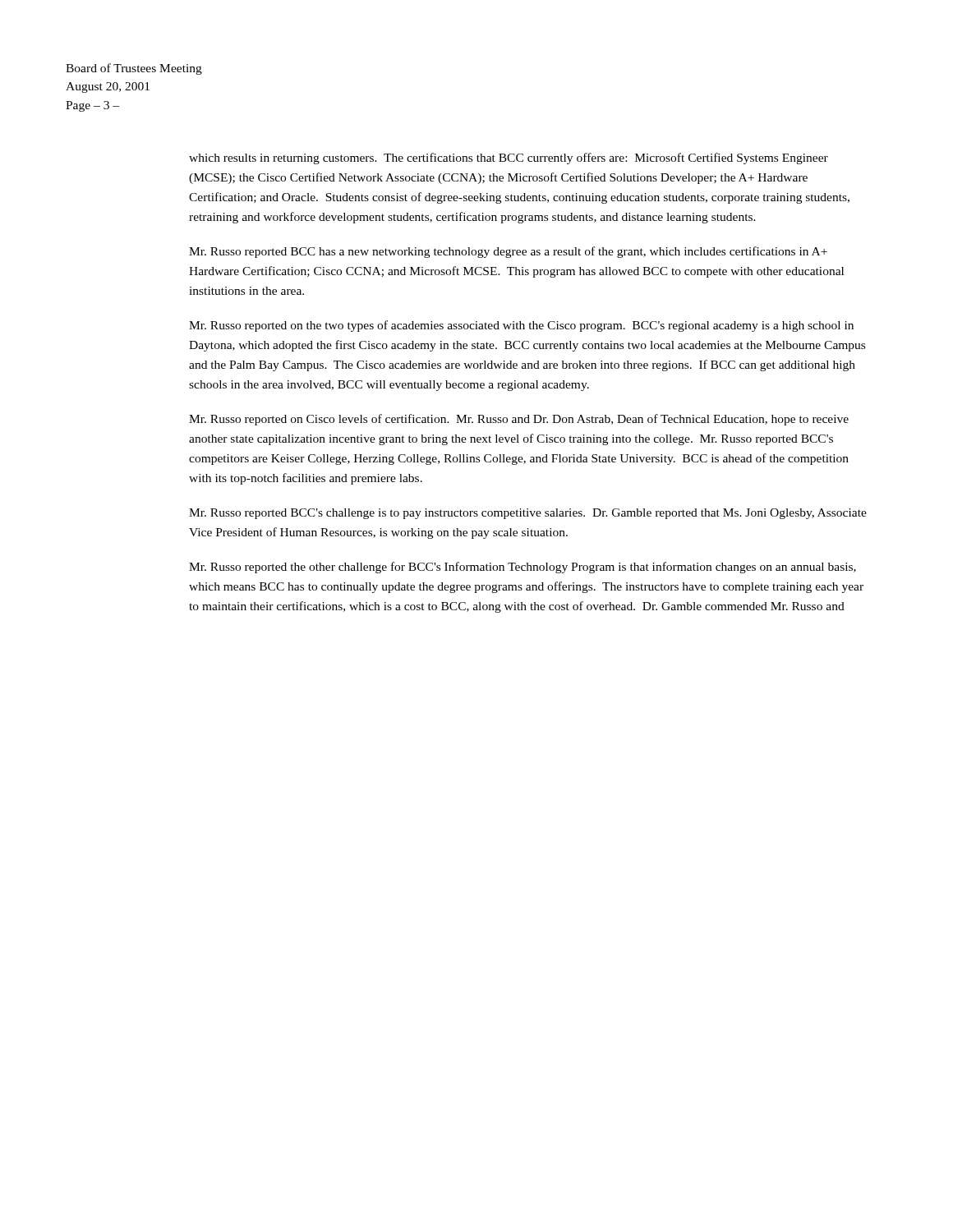Viewport: 953px width, 1232px height.
Task: Locate the text block starting "Mr. Russo reported the"
Action: pyautogui.click(x=526, y=586)
